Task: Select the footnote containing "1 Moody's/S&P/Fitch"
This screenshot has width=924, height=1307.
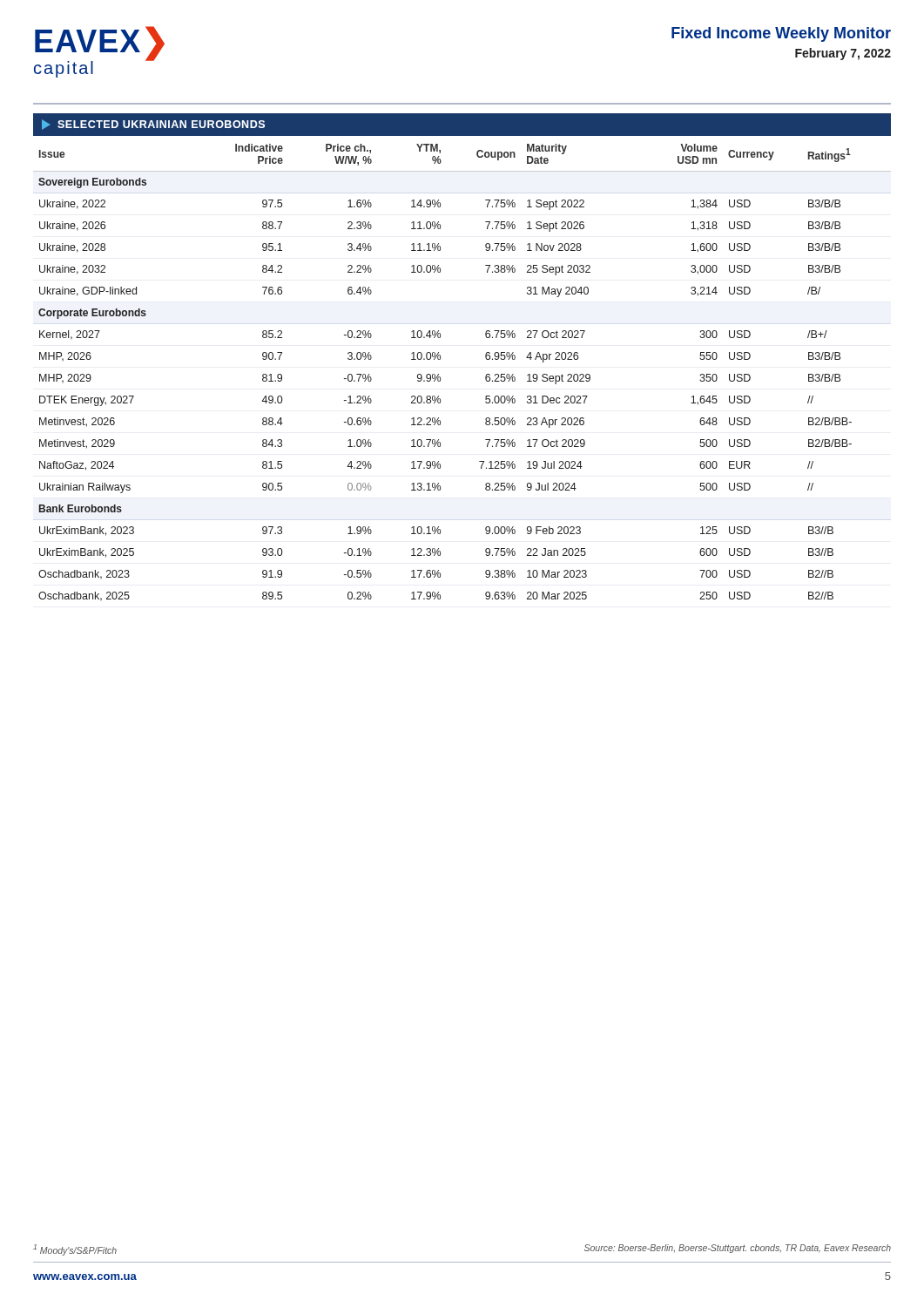Action: pyautogui.click(x=75, y=1248)
